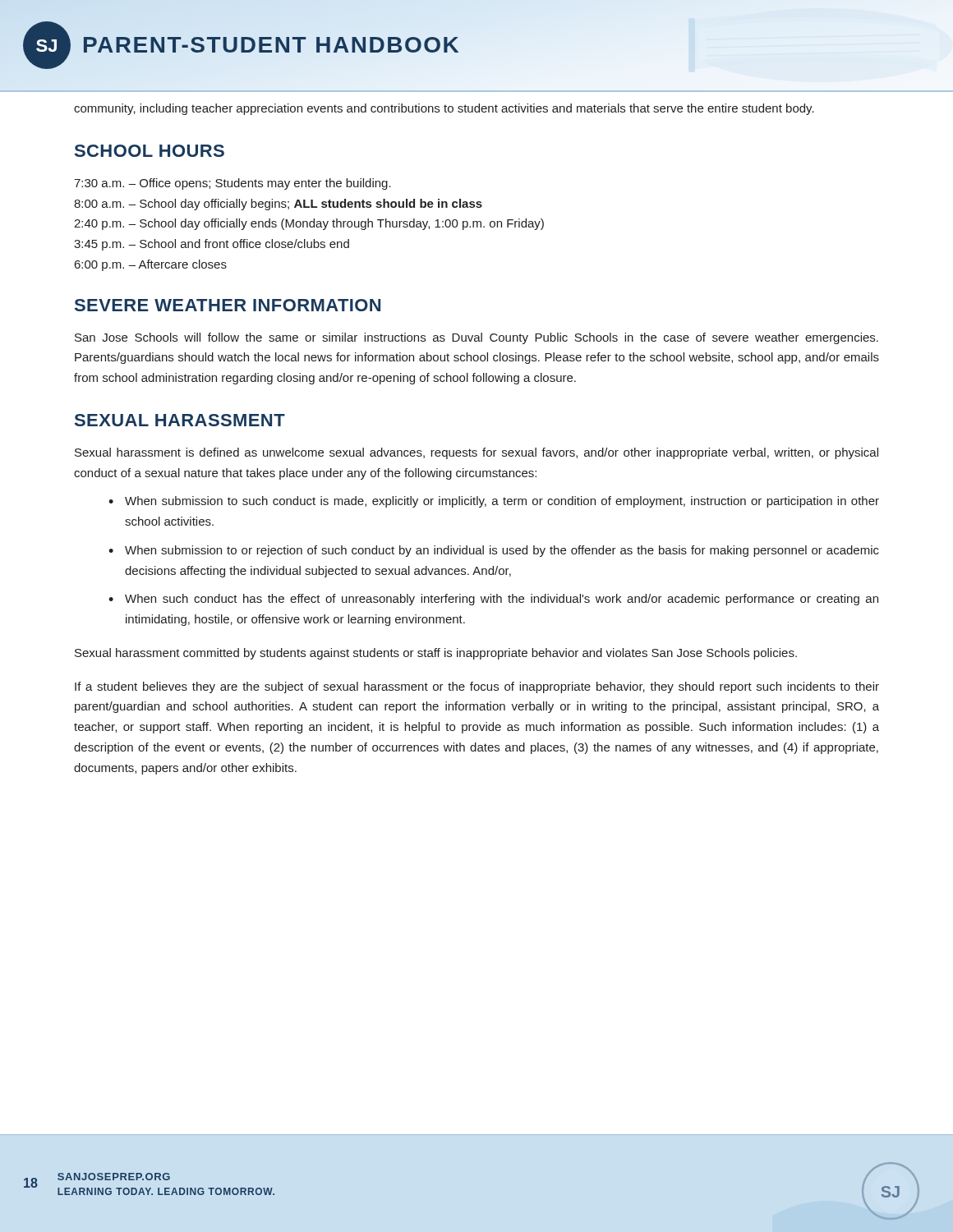Viewport: 953px width, 1232px height.
Task: Select the section header with the text "SEVERE WEATHER INFORMATION"
Action: click(228, 305)
